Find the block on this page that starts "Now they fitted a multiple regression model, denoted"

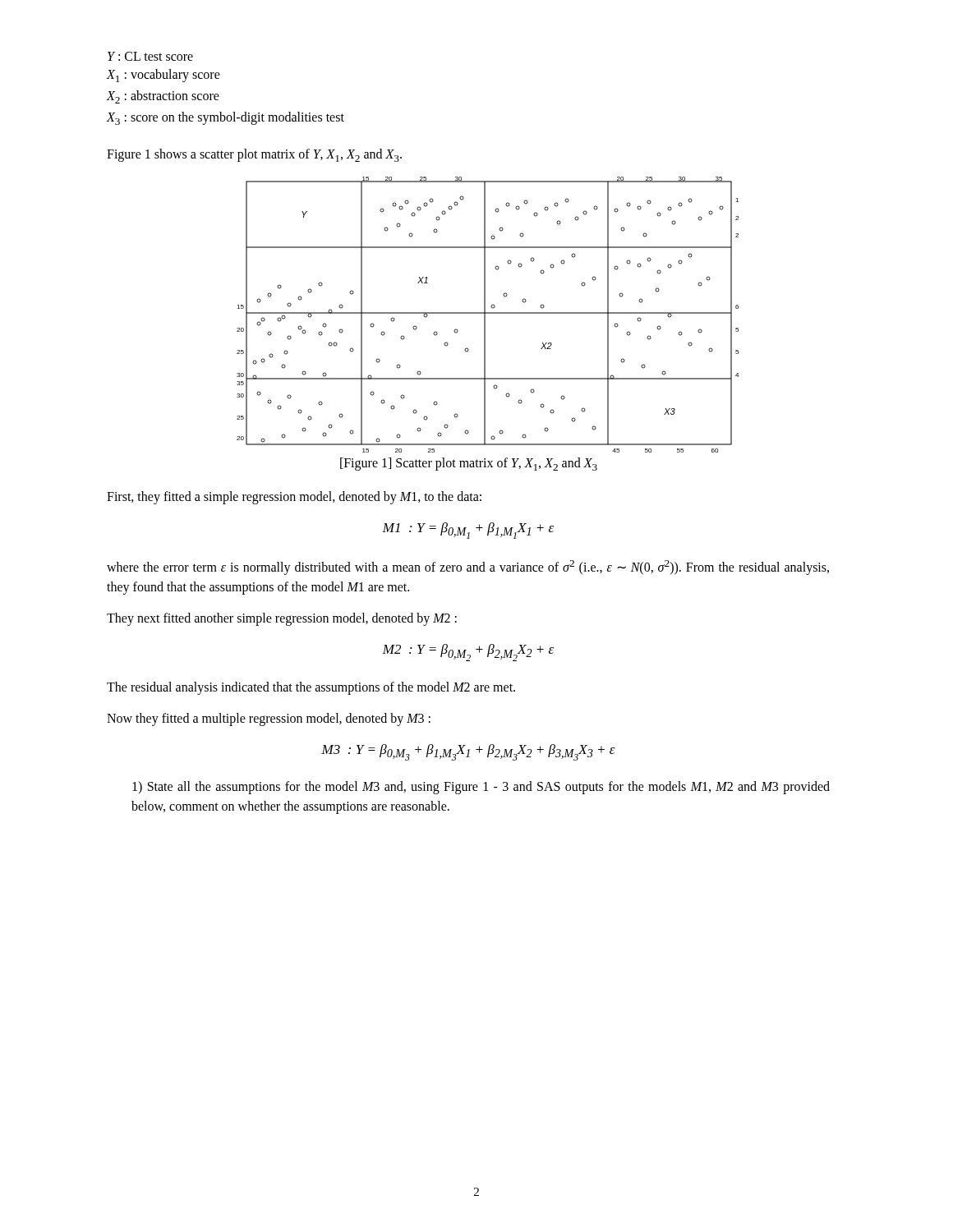pyautogui.click(x=269, y=718)
